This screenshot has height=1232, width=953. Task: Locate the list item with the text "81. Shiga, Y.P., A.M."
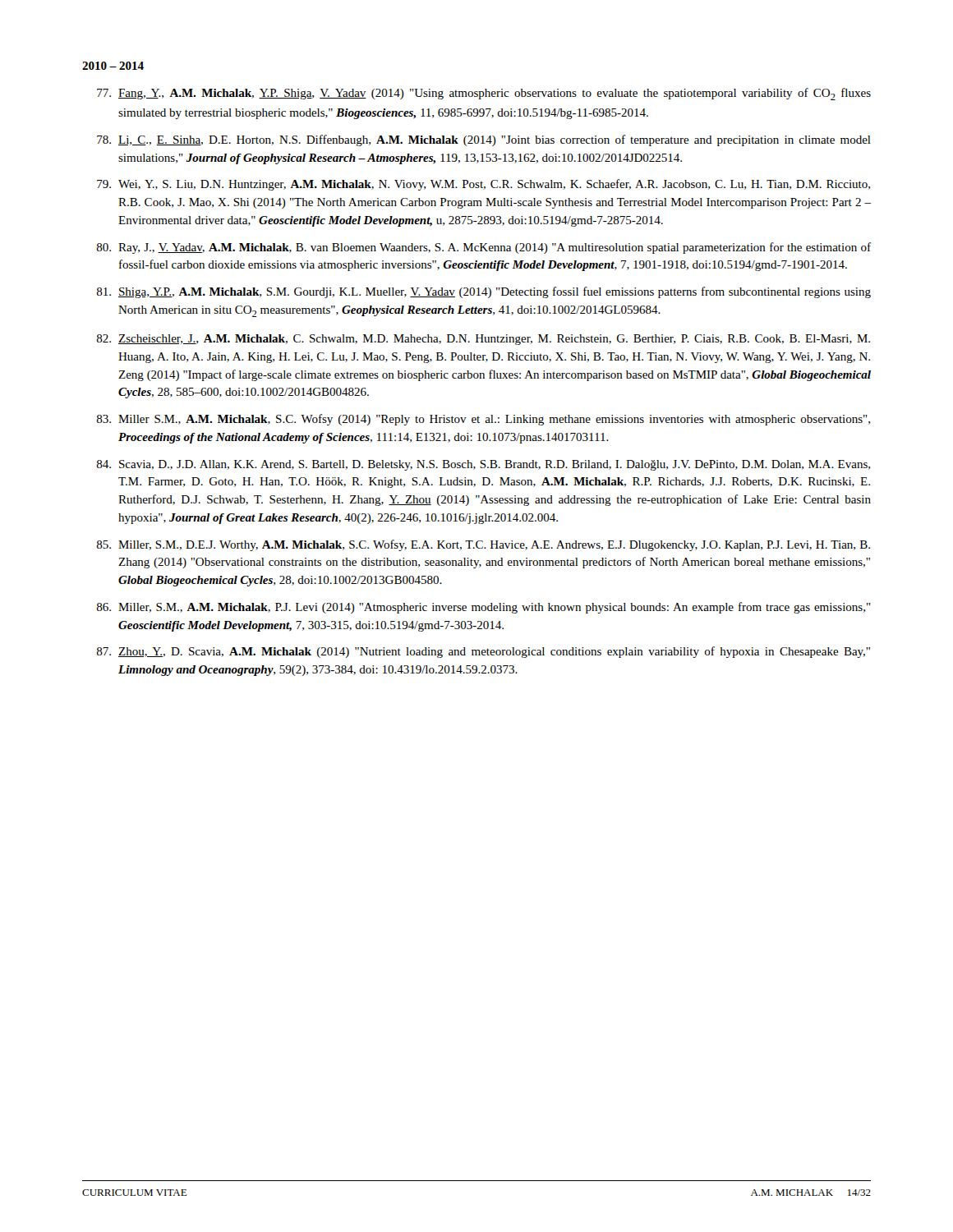(x=476, y=302)
